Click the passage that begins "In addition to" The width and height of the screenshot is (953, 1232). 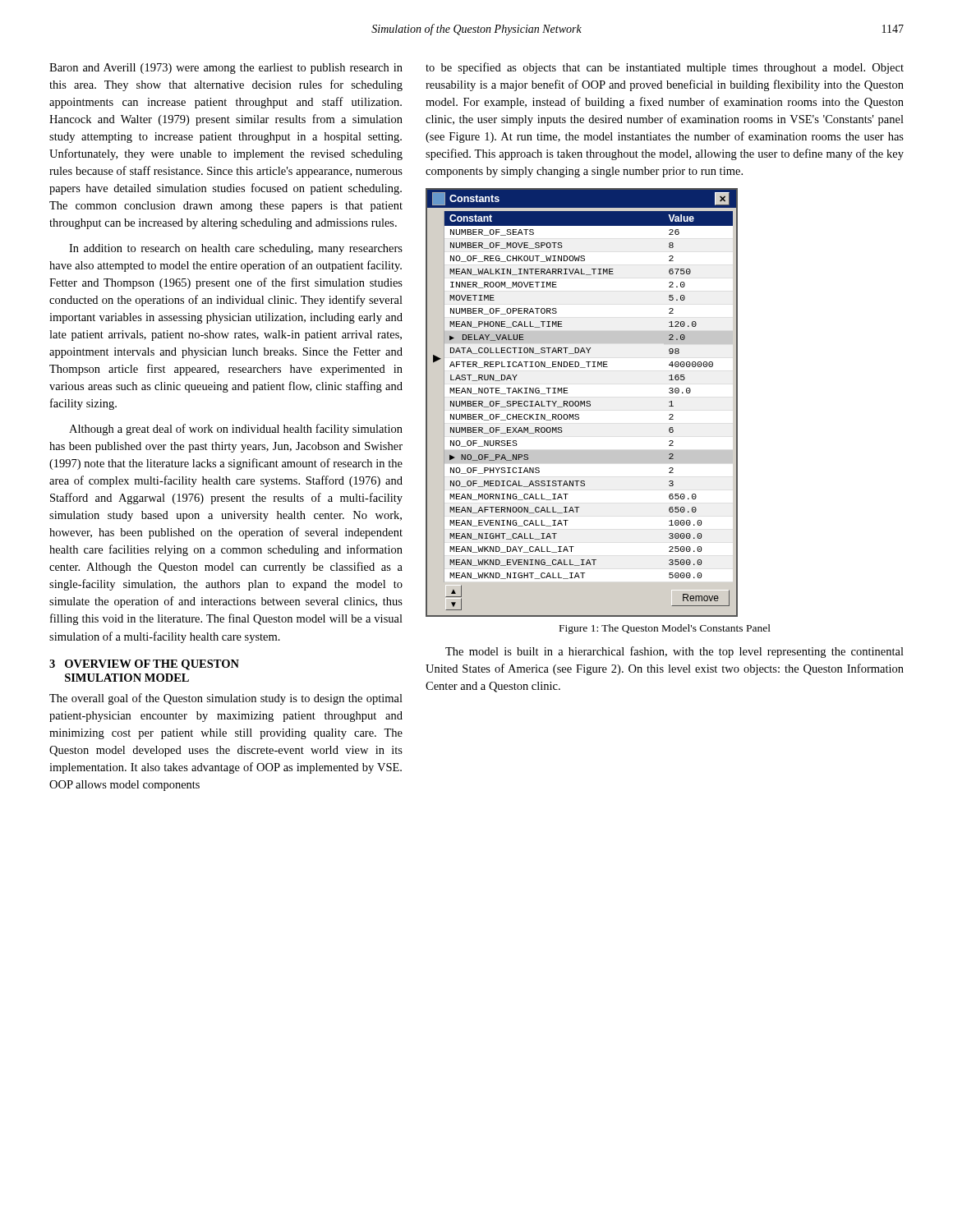pos(226,326)
